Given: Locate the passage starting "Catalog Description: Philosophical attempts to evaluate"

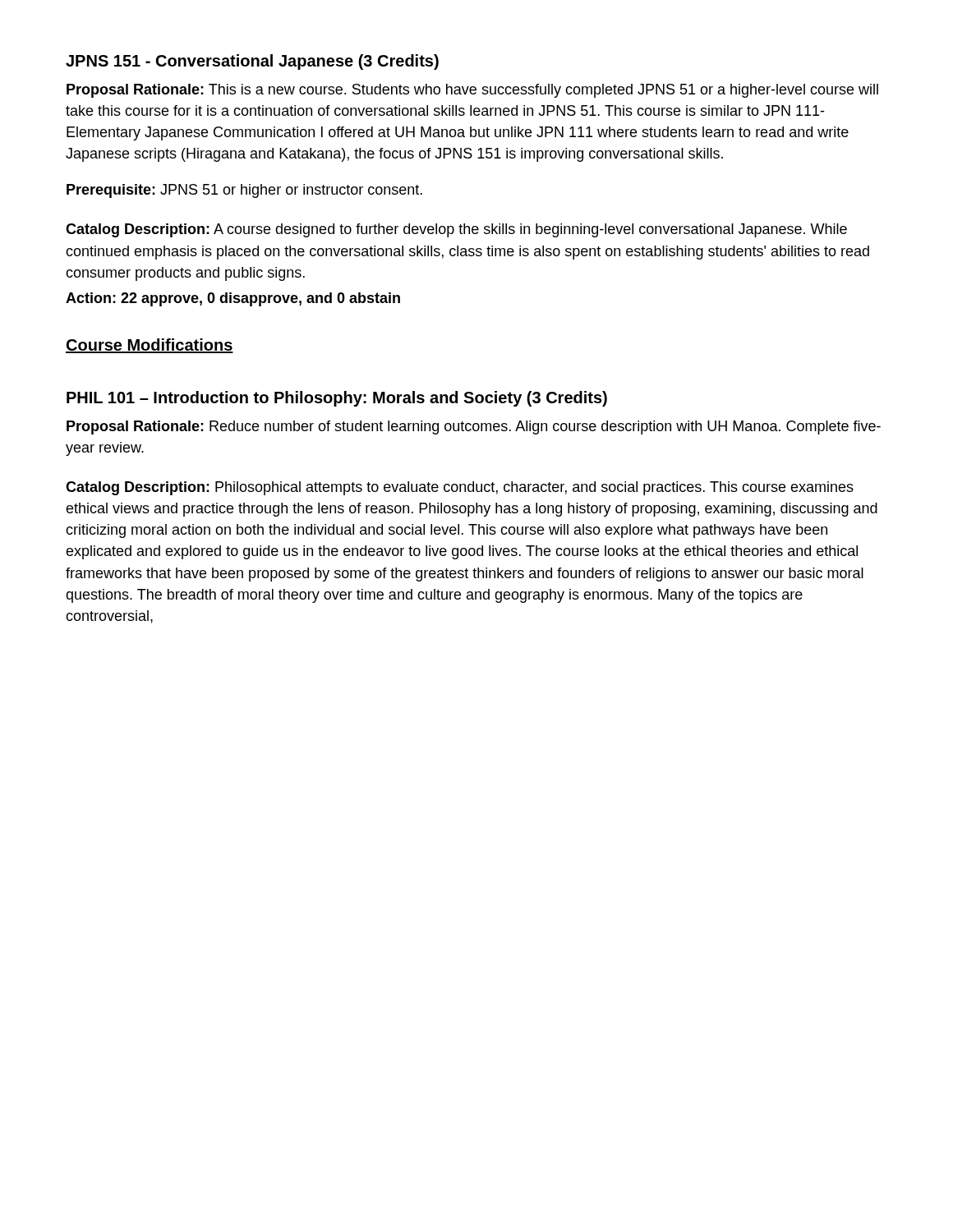Looking at the screenshot, I should (x=472, y=552).
